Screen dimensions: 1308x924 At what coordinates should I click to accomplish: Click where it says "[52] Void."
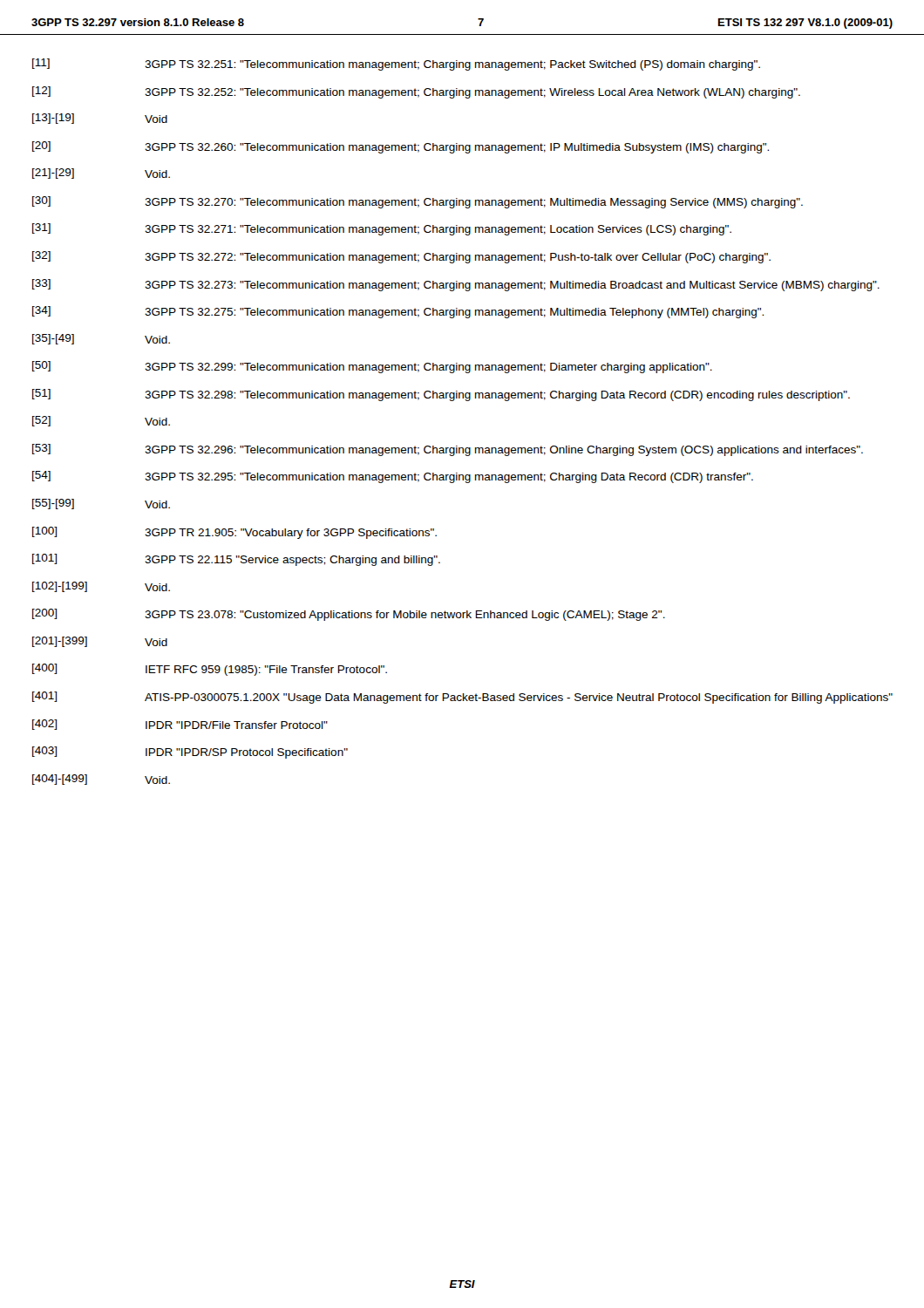[x=36, y=420]
